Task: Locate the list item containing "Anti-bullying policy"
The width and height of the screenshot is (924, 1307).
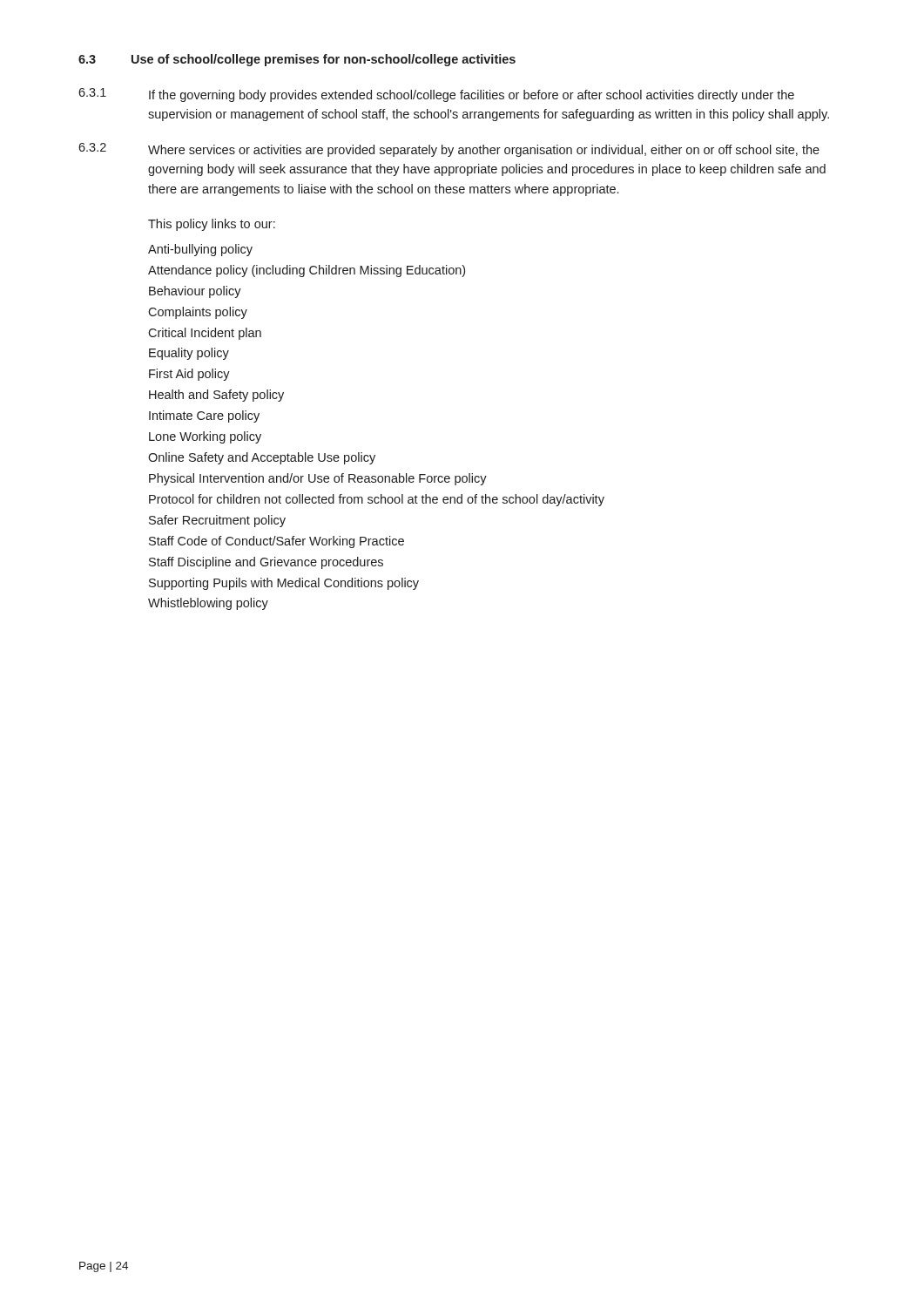Action: coord(200,249)
